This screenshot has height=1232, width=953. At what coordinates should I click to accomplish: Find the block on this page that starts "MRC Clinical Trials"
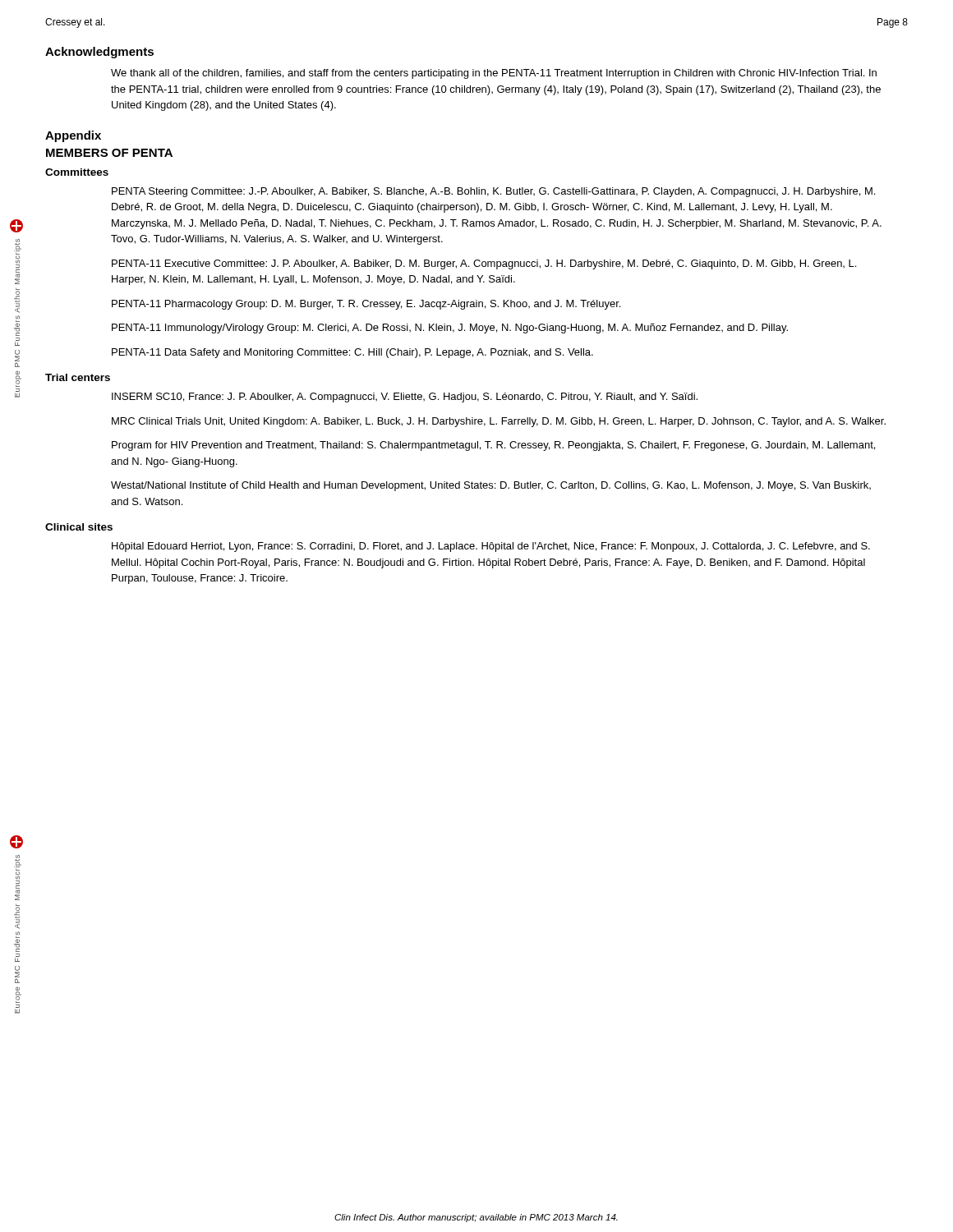(499, 420)
